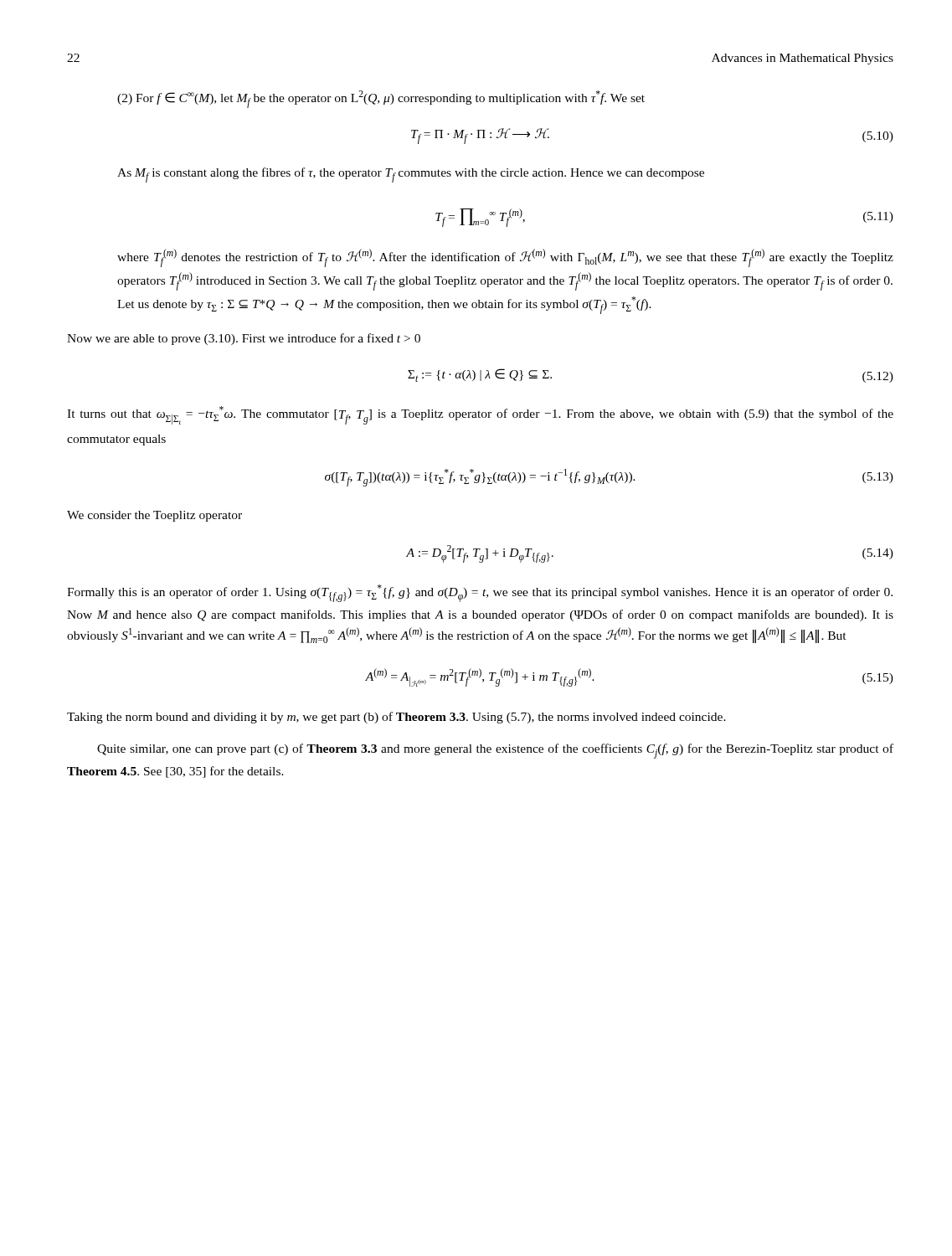Screen dimensions: 1256x952
Task: Find the text that says "We consider the Toeplitz operator"
Action: click(155, 514)
